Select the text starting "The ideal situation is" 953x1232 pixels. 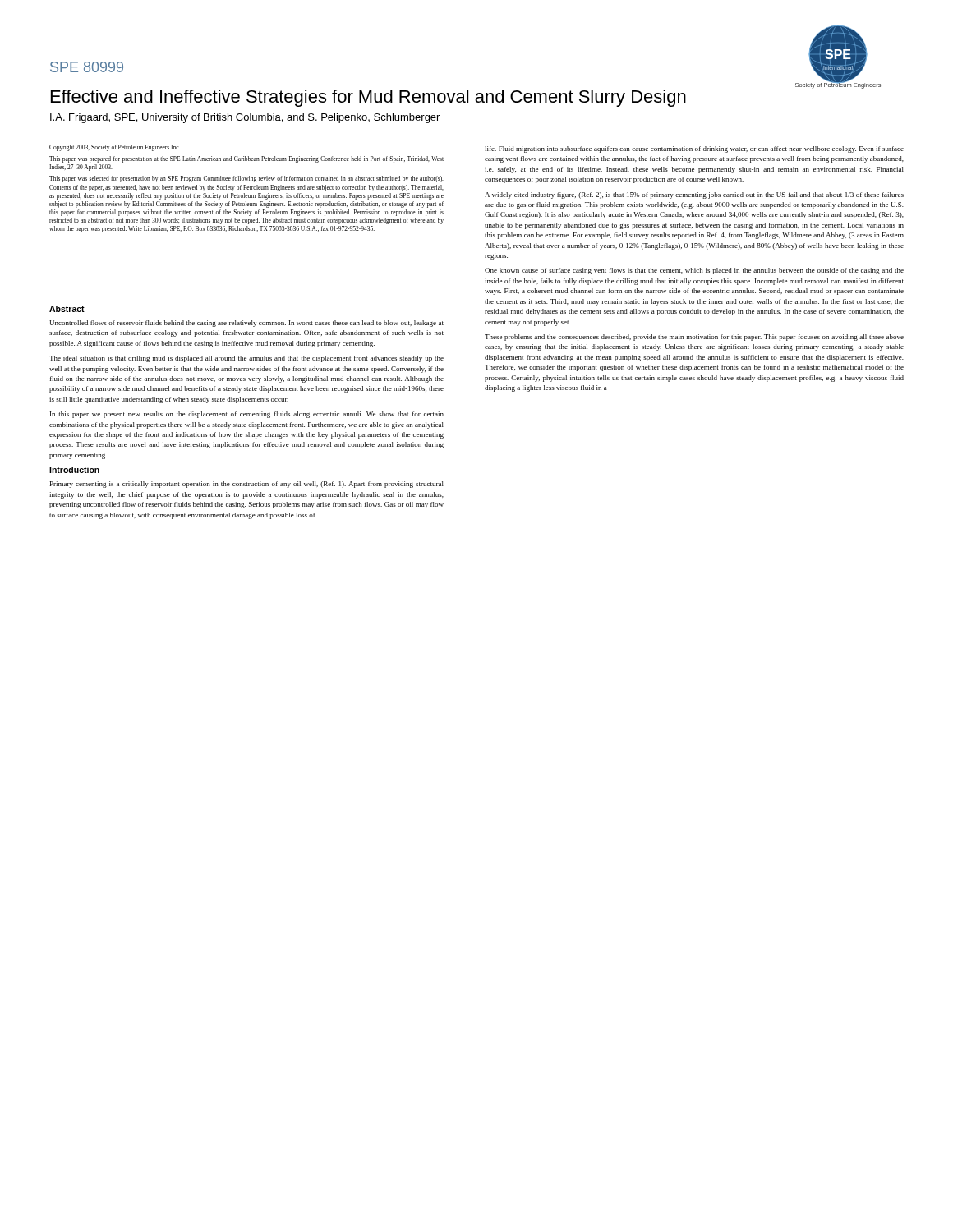coord(246,379)
